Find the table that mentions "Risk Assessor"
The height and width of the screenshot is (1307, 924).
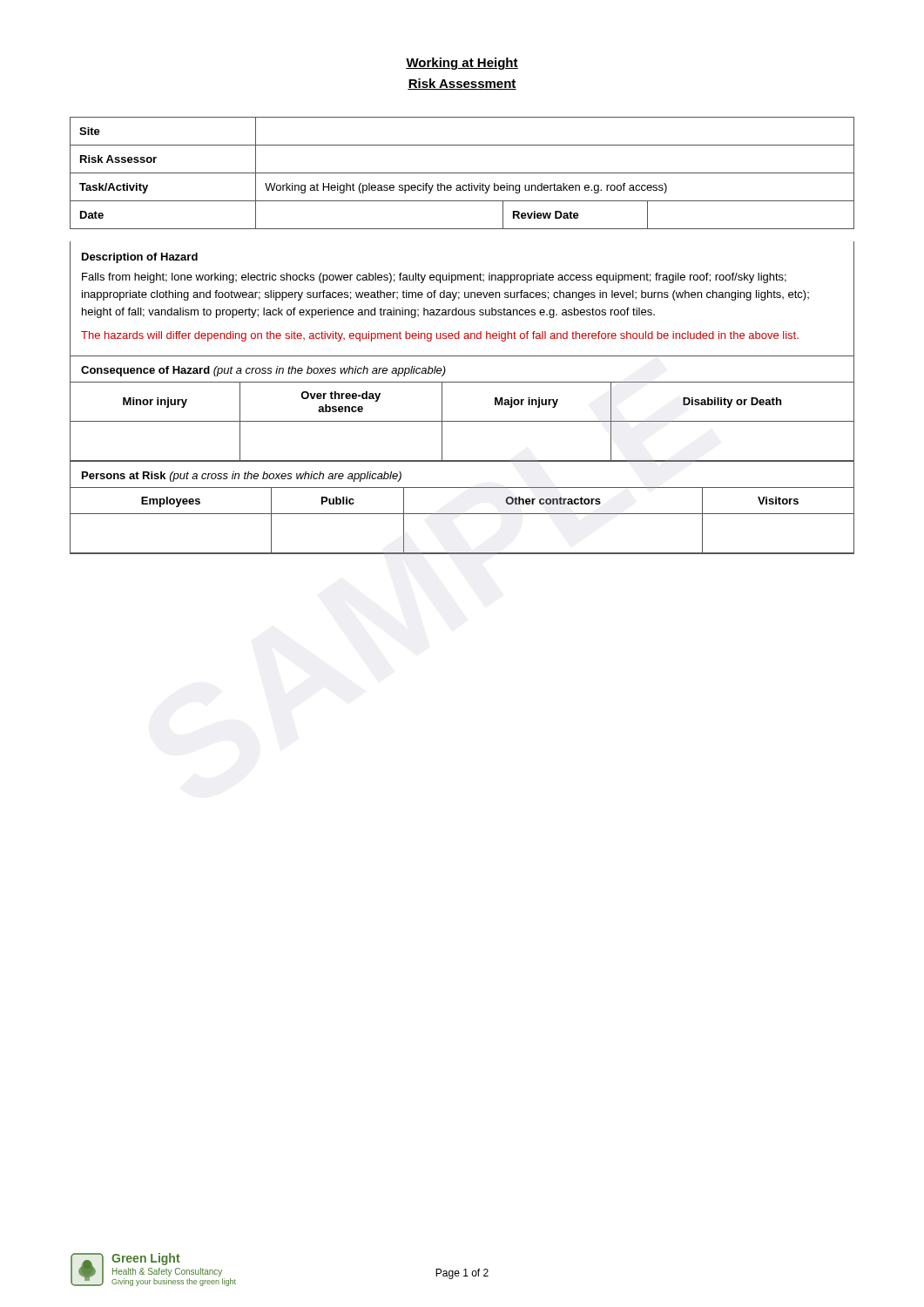(462, 173)
